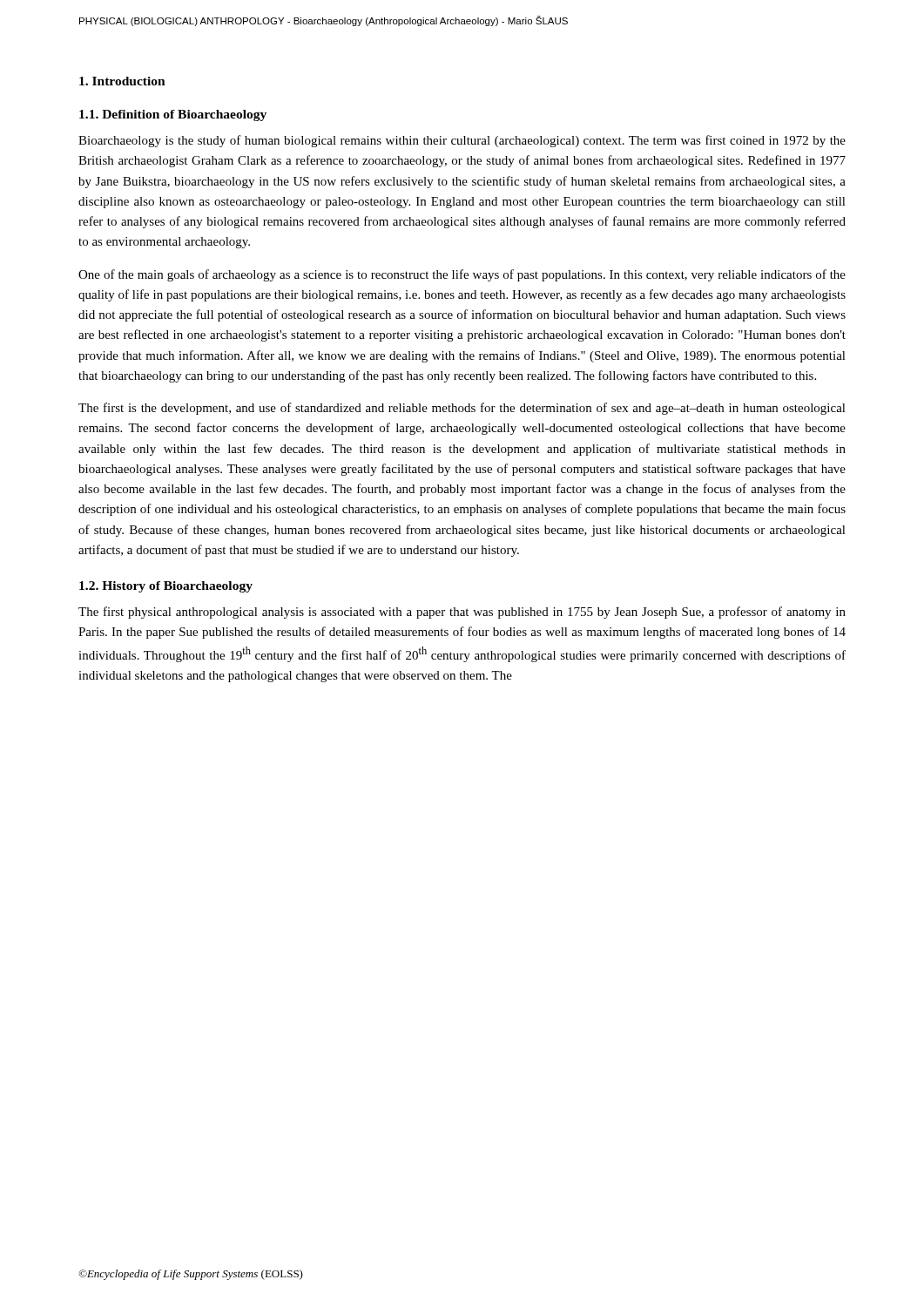Where is the passage that starts "The first physical anthropological analysis is associated with"?
Screen dimensions: 1307x924
(462, 643)
